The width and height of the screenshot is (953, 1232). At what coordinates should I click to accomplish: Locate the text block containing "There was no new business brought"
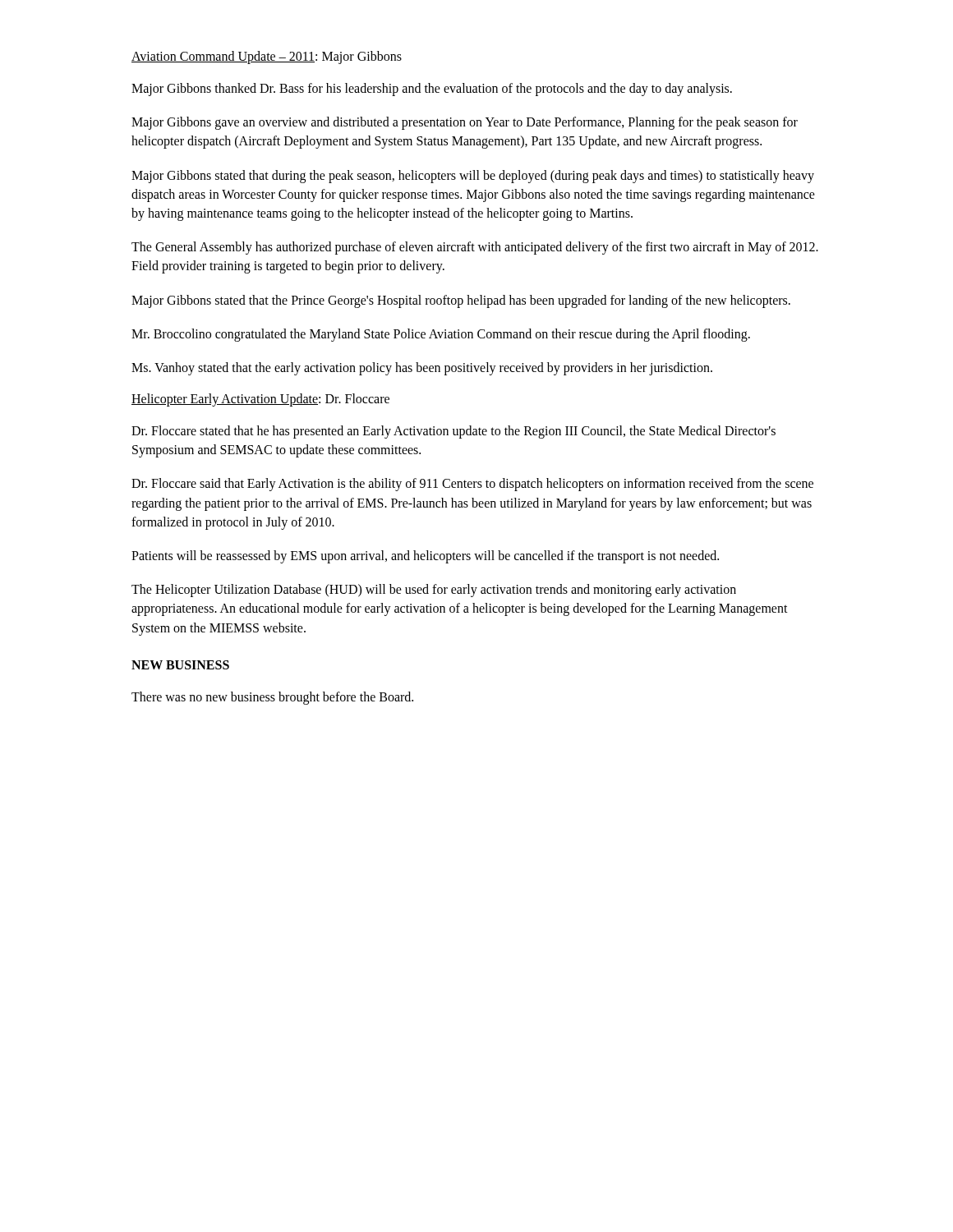tap(272, 698)
